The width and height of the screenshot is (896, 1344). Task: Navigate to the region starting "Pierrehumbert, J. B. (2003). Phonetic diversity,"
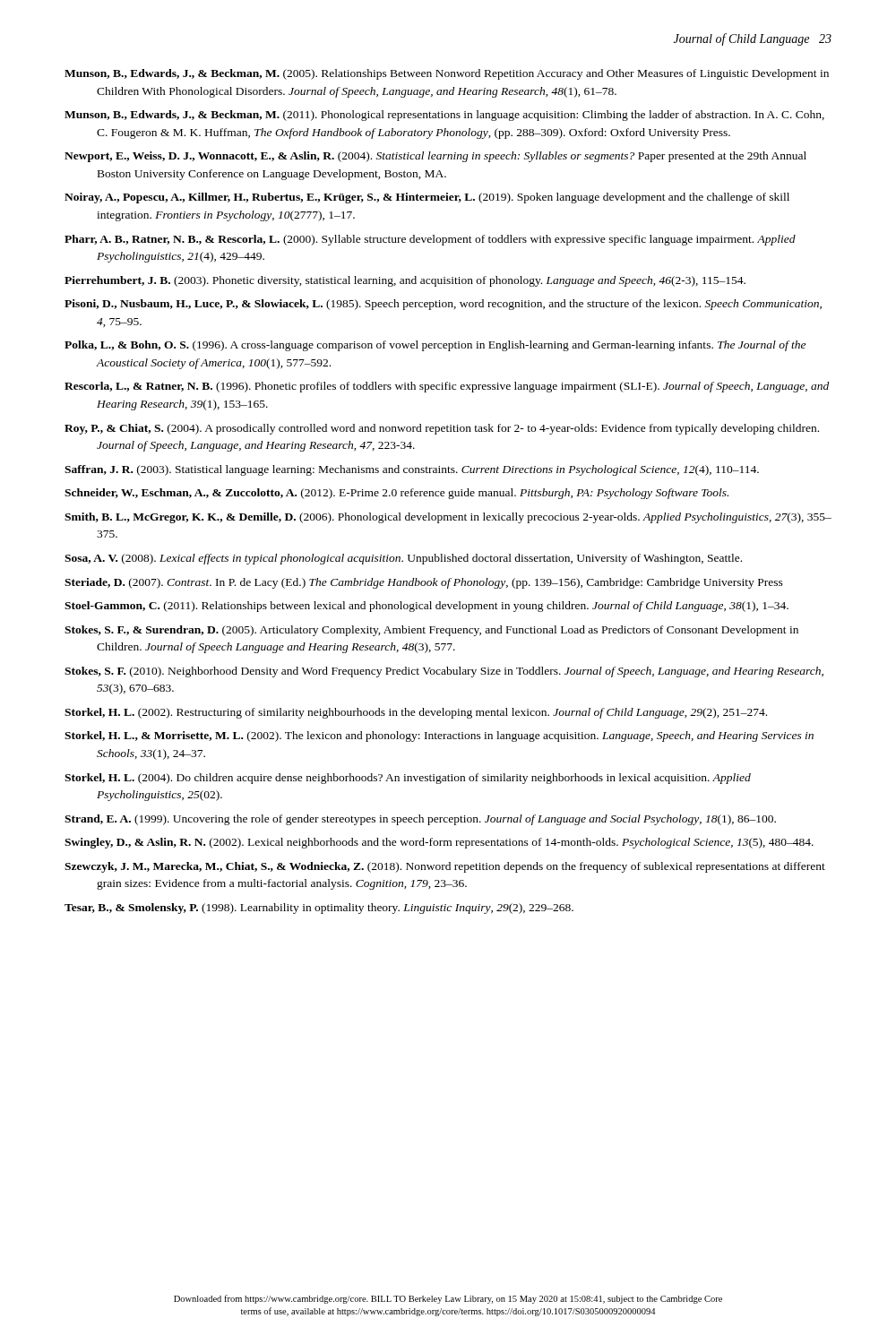[x=405, y=280]
